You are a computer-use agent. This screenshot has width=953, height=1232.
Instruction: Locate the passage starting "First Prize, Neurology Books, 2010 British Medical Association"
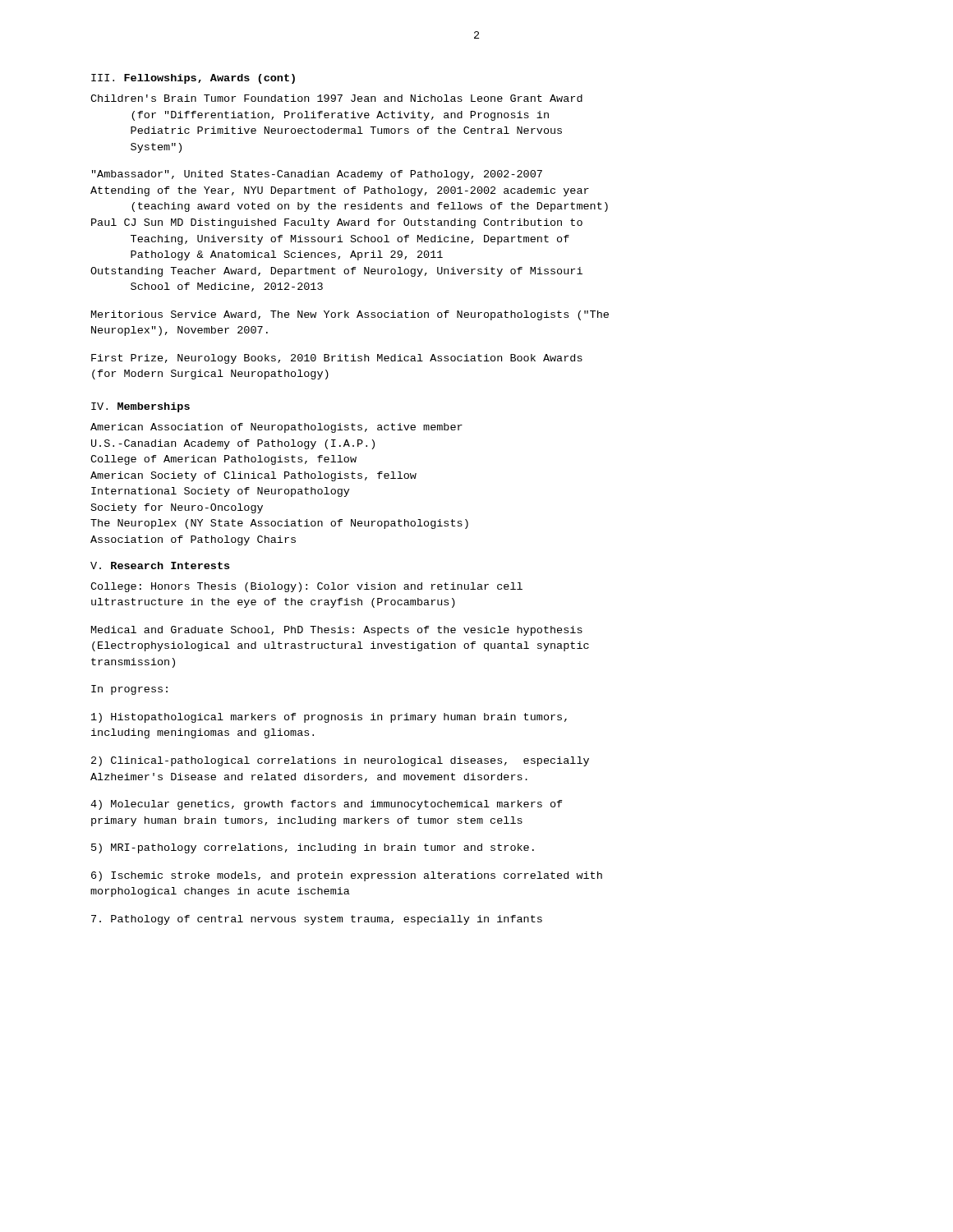337,366
